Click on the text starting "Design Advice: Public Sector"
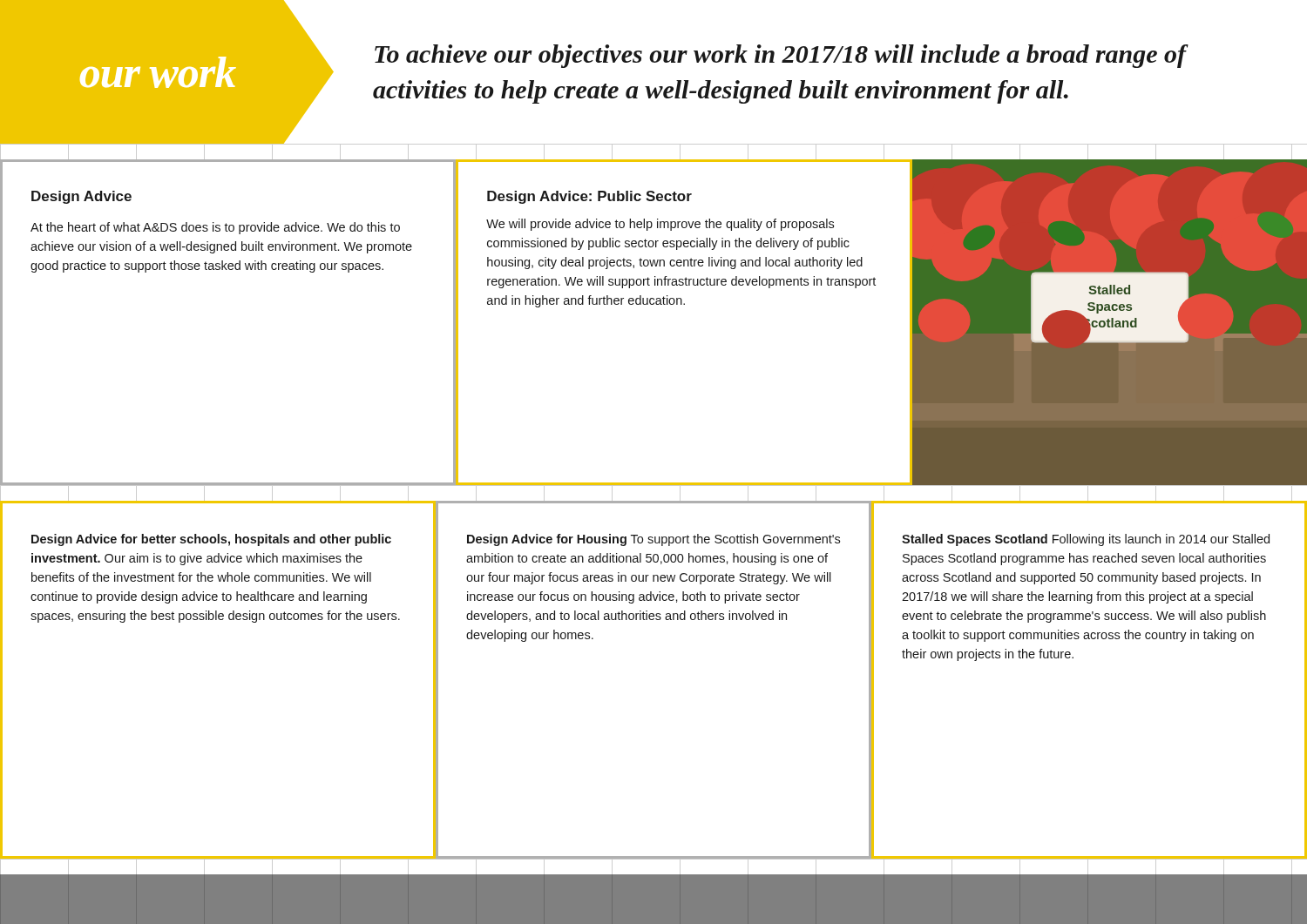Image resolution: width=1307 pixels, height=924 pixels. (x=684, y=249)
